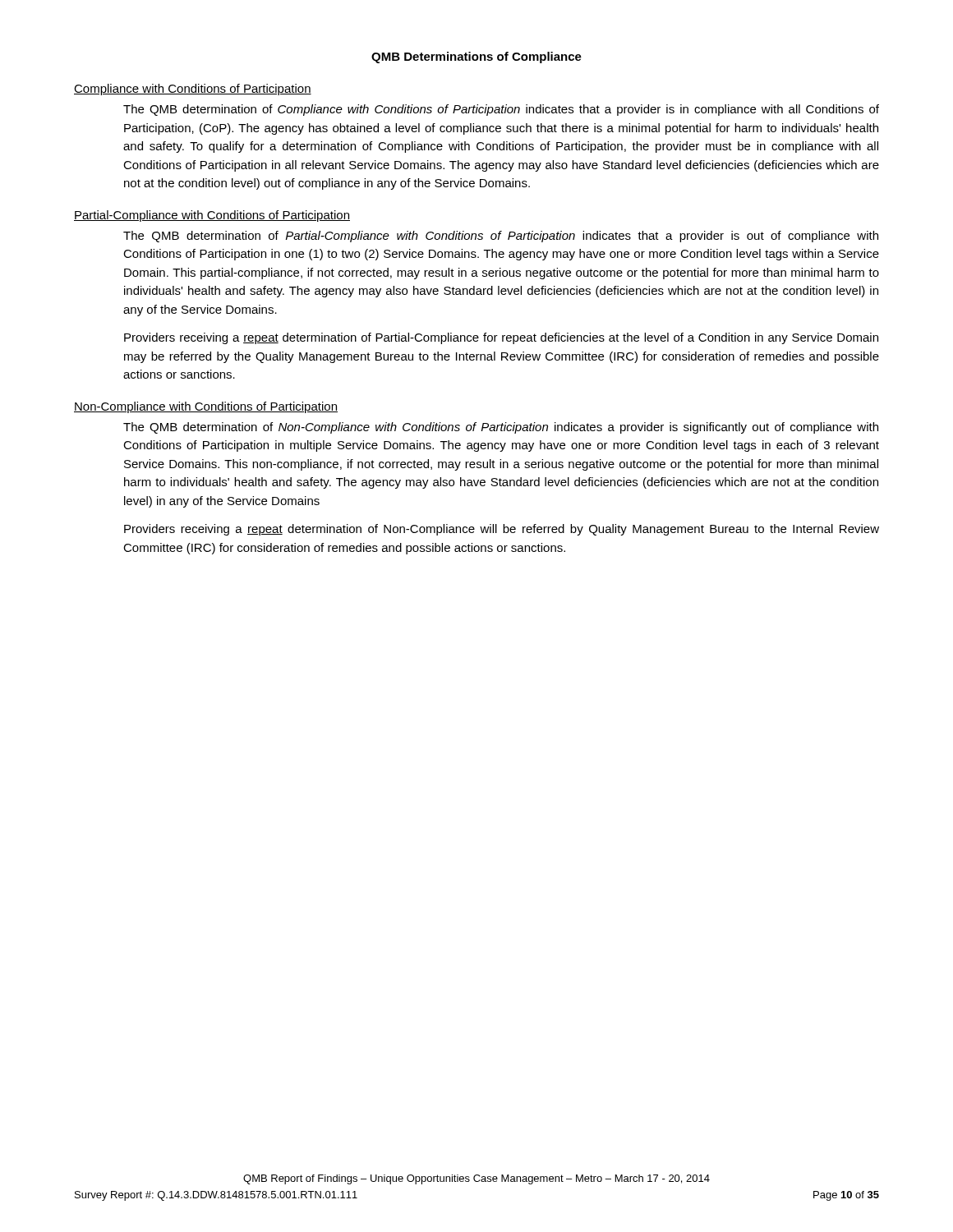Navigate to the text block starting "Compliance with Conditions of Participation"
The height and width of the screenshot is (1232, 953).
click(192, 88)
